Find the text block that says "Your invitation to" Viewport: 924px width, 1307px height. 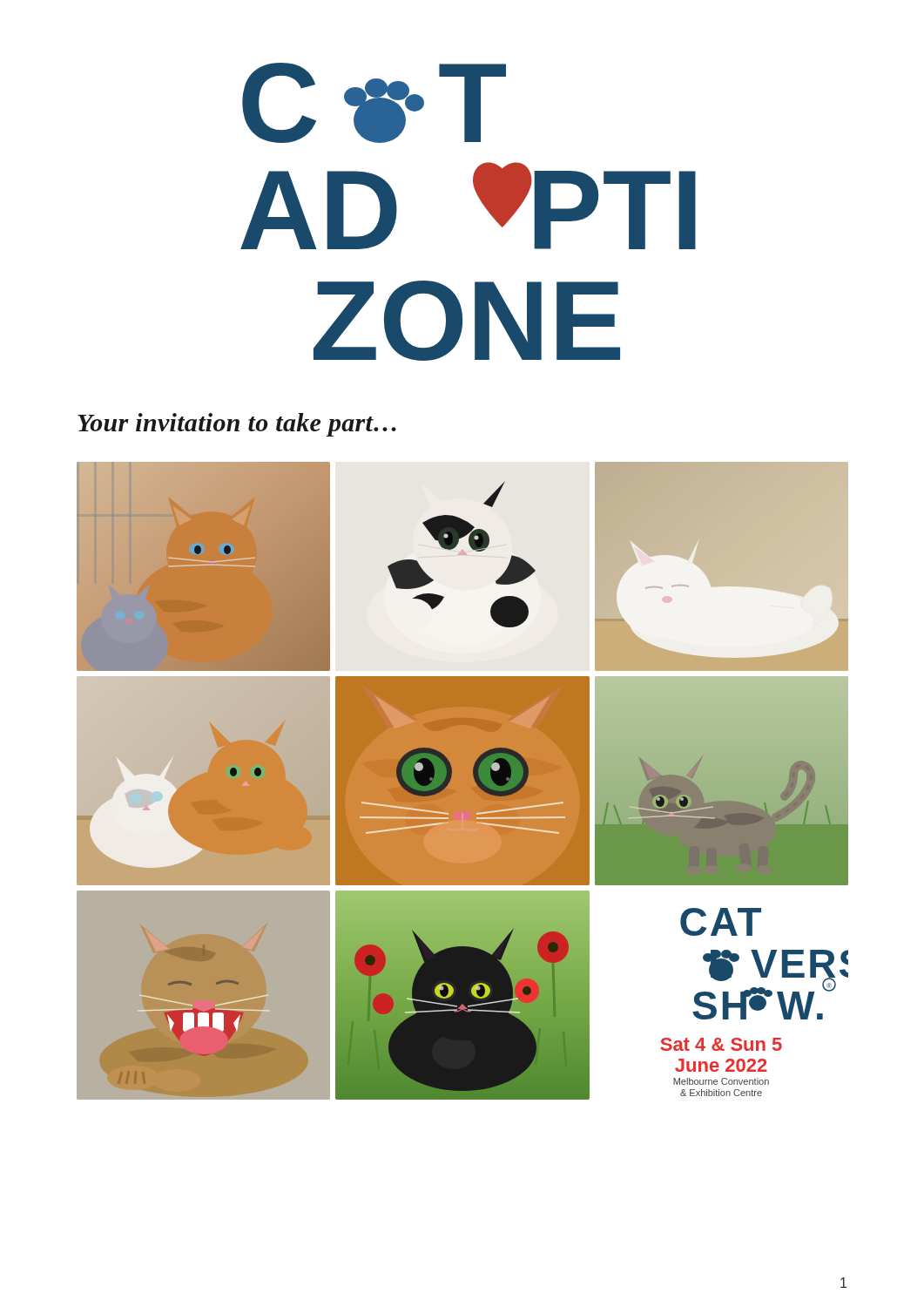click(238, 422)
